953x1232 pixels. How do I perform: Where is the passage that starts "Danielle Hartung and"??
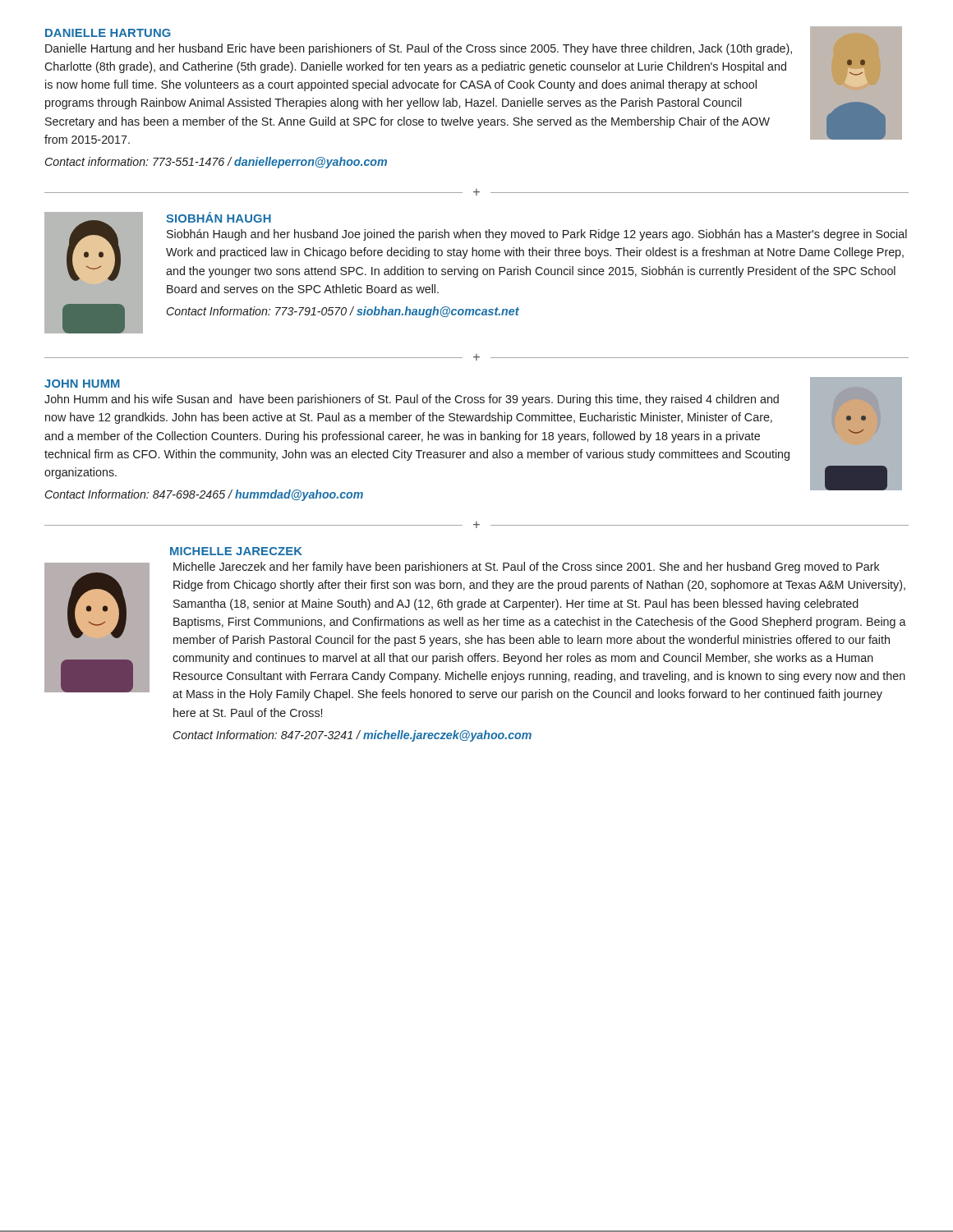click(x=420, y=105)
